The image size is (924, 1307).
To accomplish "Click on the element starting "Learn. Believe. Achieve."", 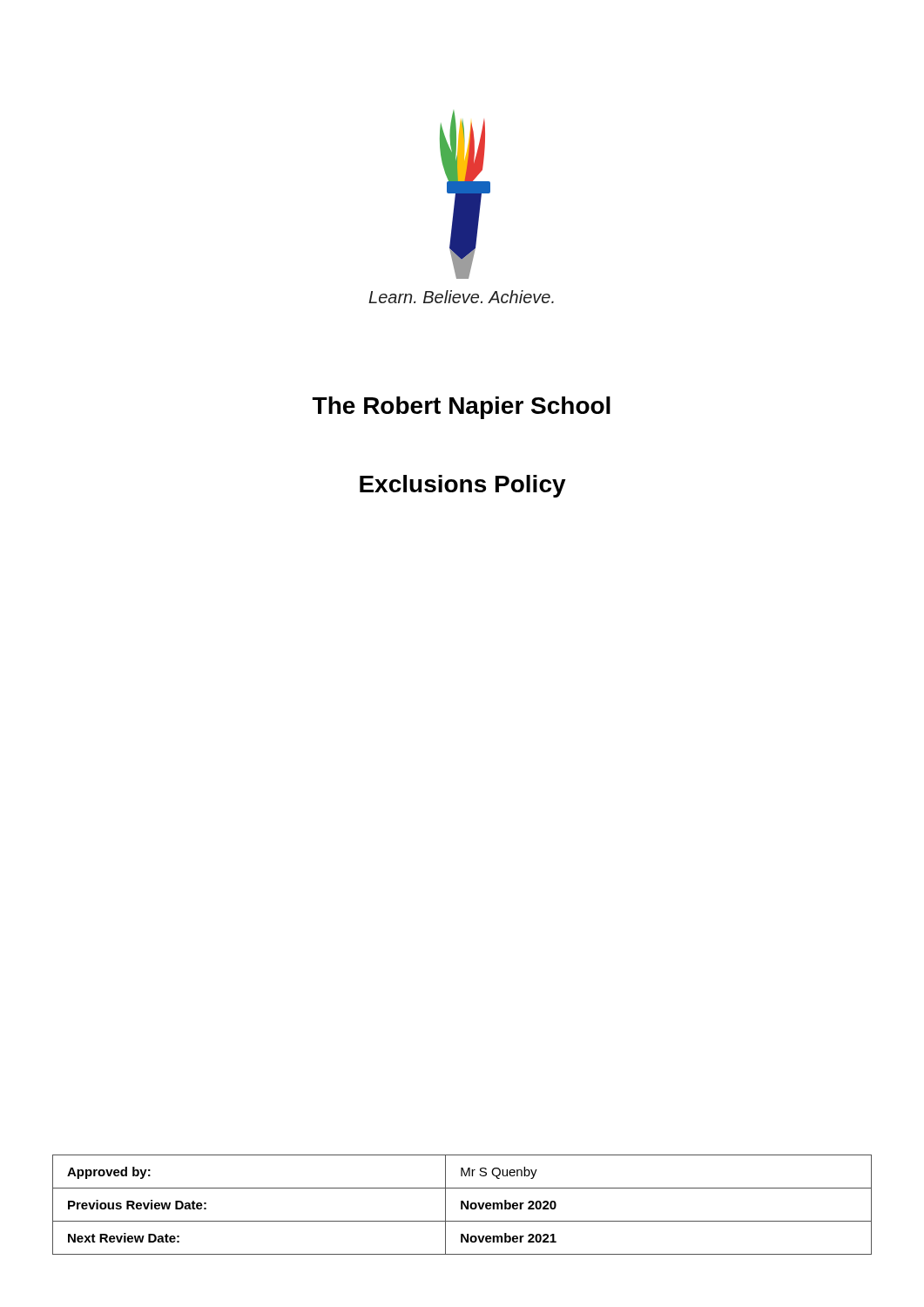I will 462,297.
